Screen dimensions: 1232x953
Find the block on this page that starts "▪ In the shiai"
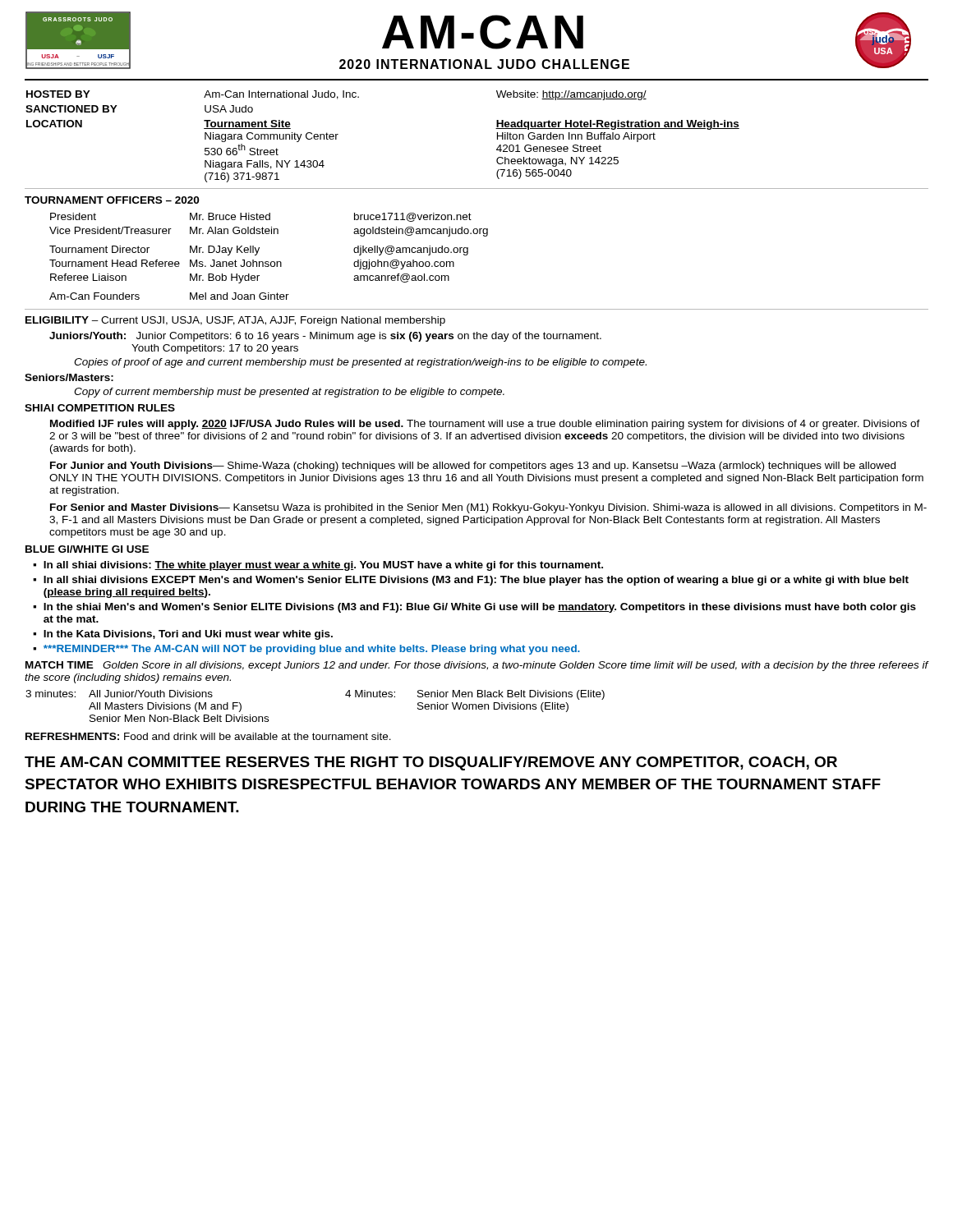481,612
